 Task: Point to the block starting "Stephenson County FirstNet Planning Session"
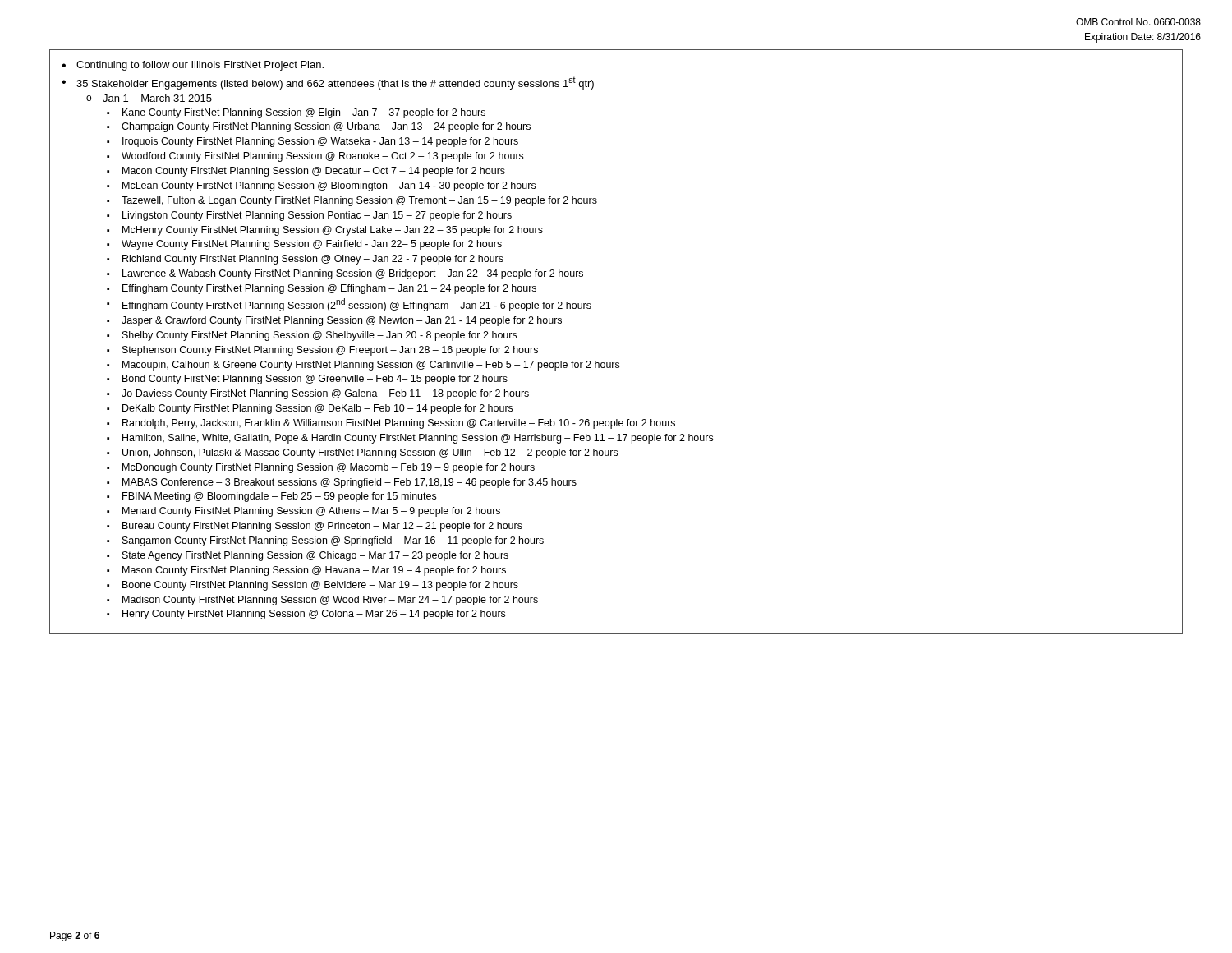click(330, 350)
